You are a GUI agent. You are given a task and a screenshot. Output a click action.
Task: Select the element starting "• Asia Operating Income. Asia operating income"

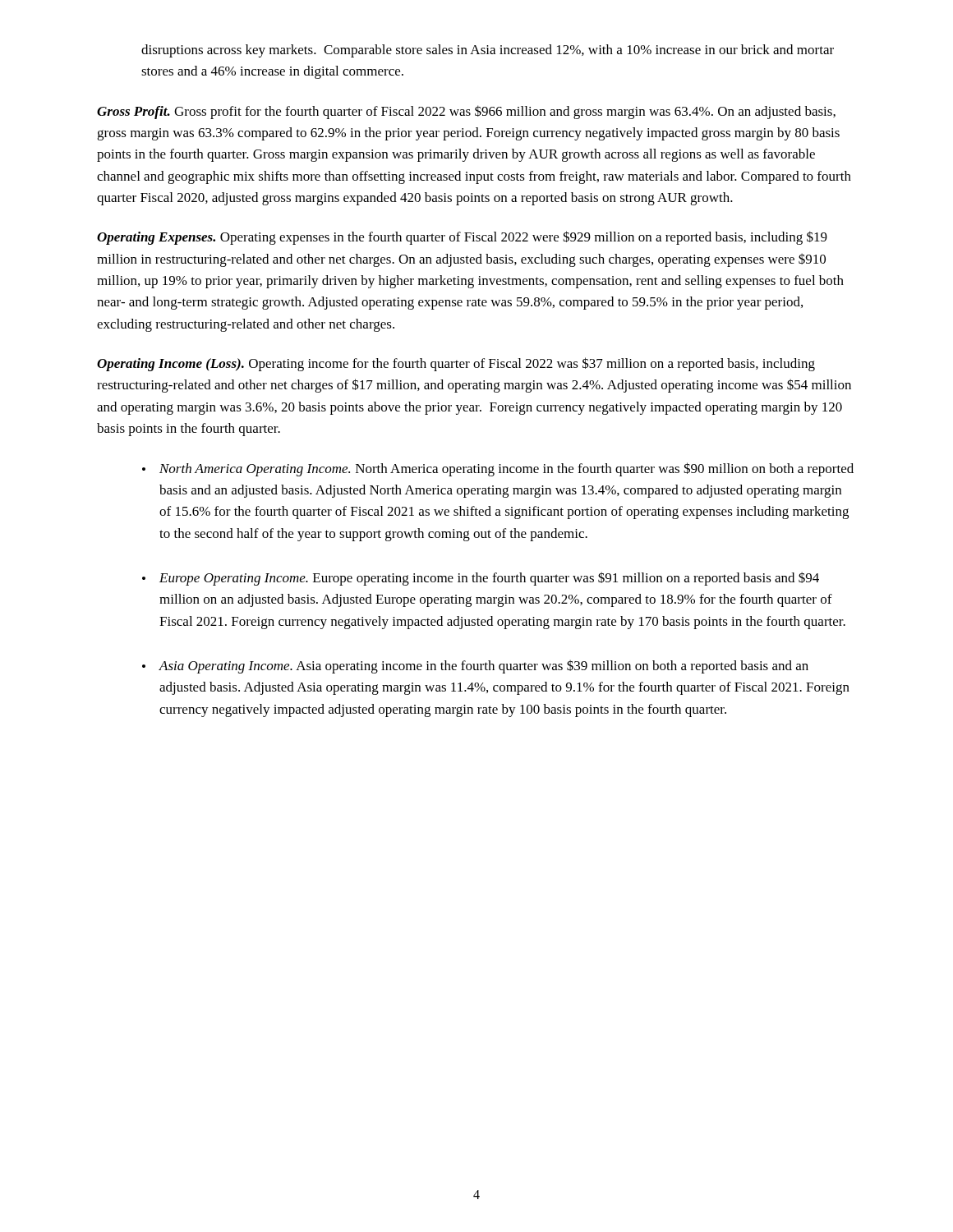[x=499, y=688]
